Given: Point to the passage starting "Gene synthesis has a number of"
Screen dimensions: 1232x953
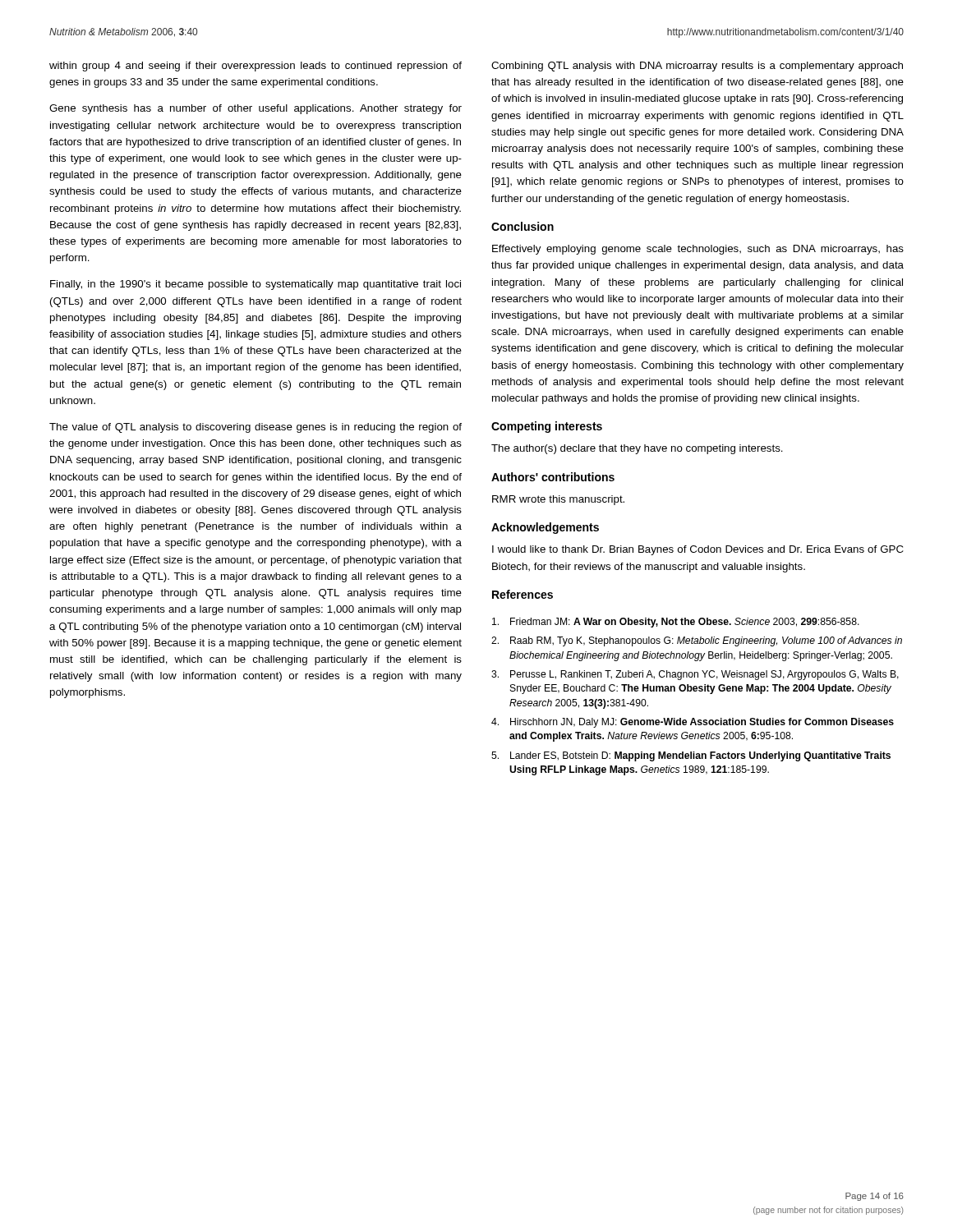Looking at the screenshot, I should pos(255,184).
